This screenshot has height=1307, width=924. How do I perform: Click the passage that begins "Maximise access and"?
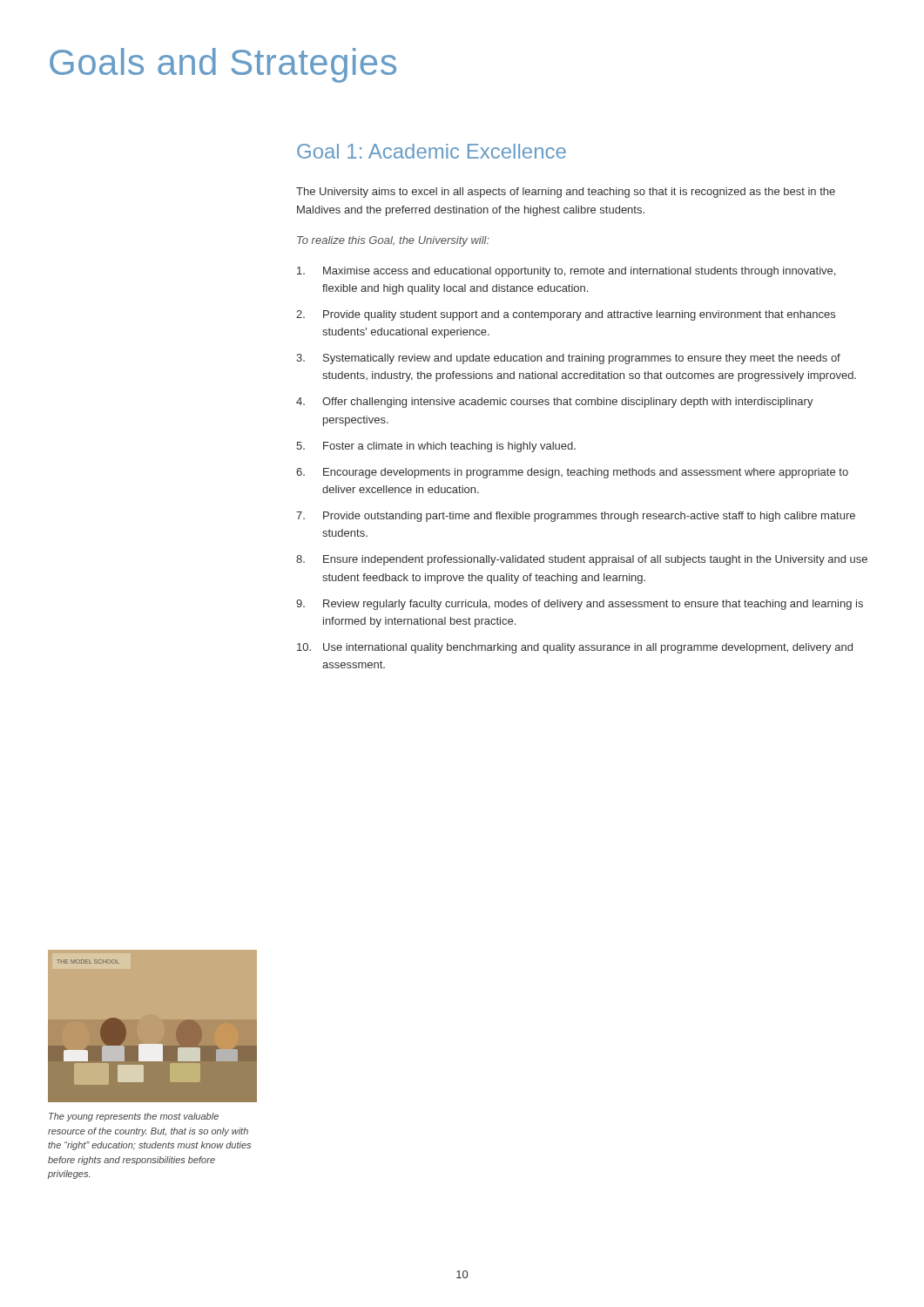tap(584, 279)
